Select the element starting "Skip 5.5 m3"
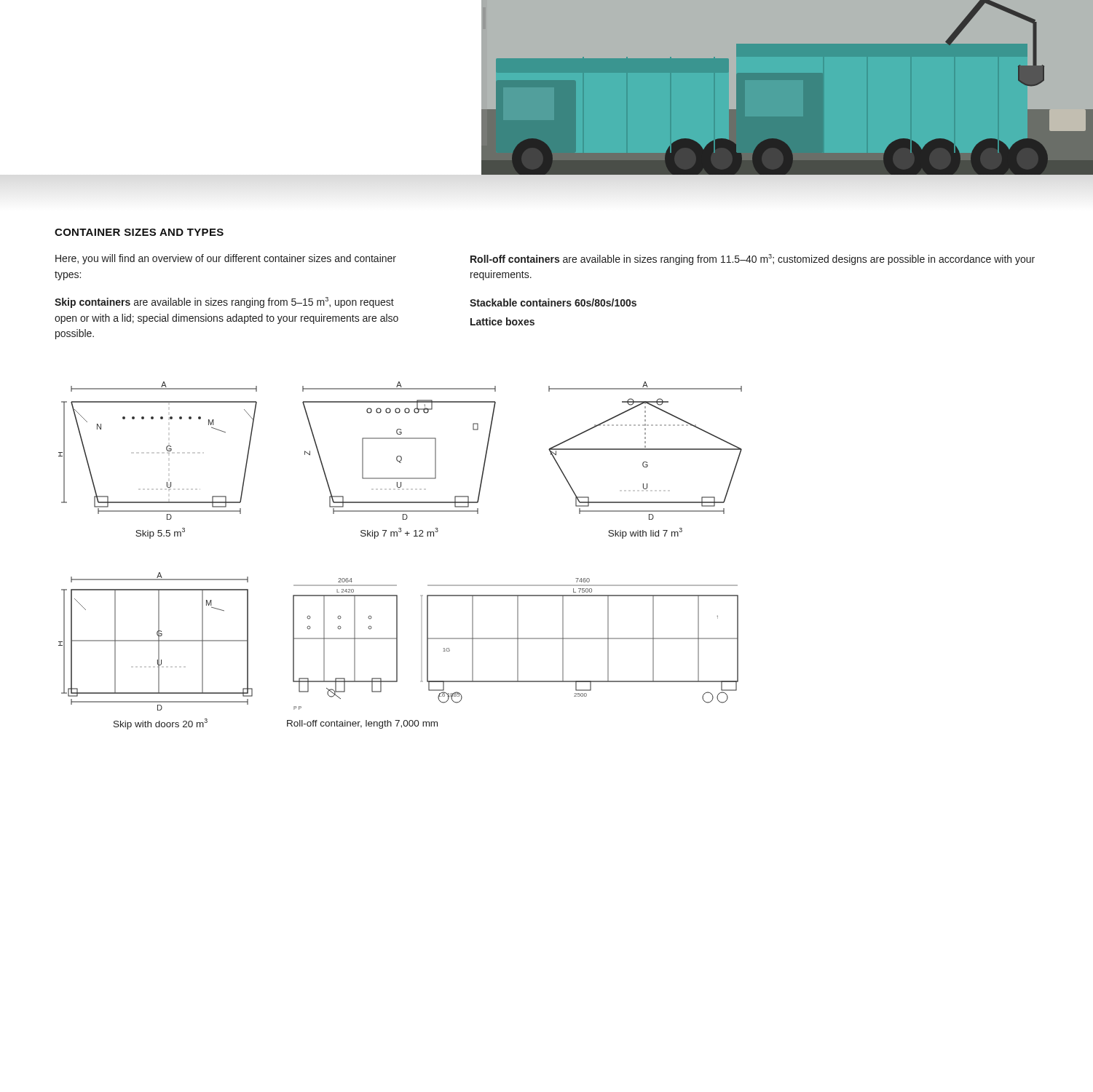1093x1092 pixels. point(160,532)
